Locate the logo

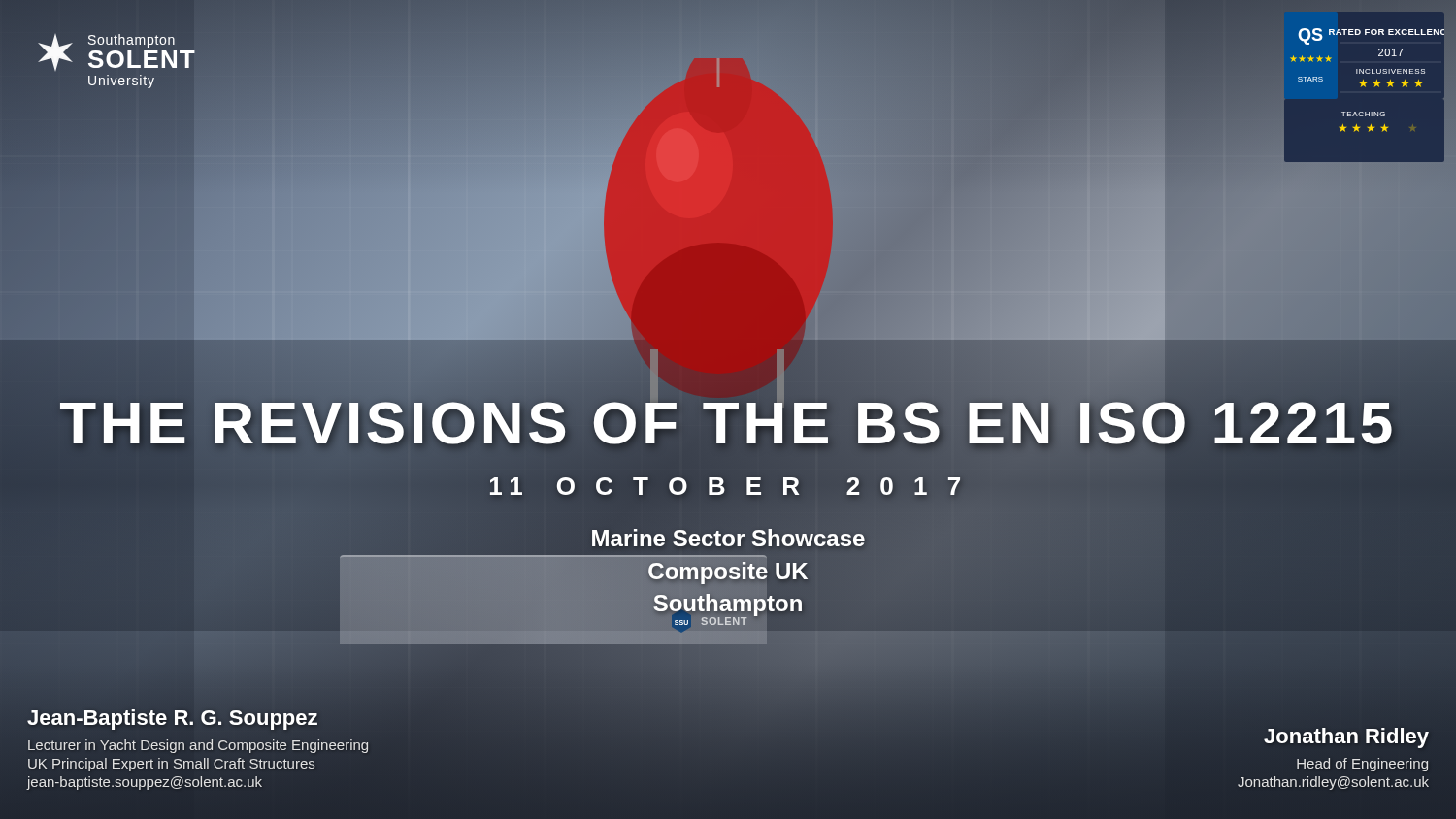1364,89
